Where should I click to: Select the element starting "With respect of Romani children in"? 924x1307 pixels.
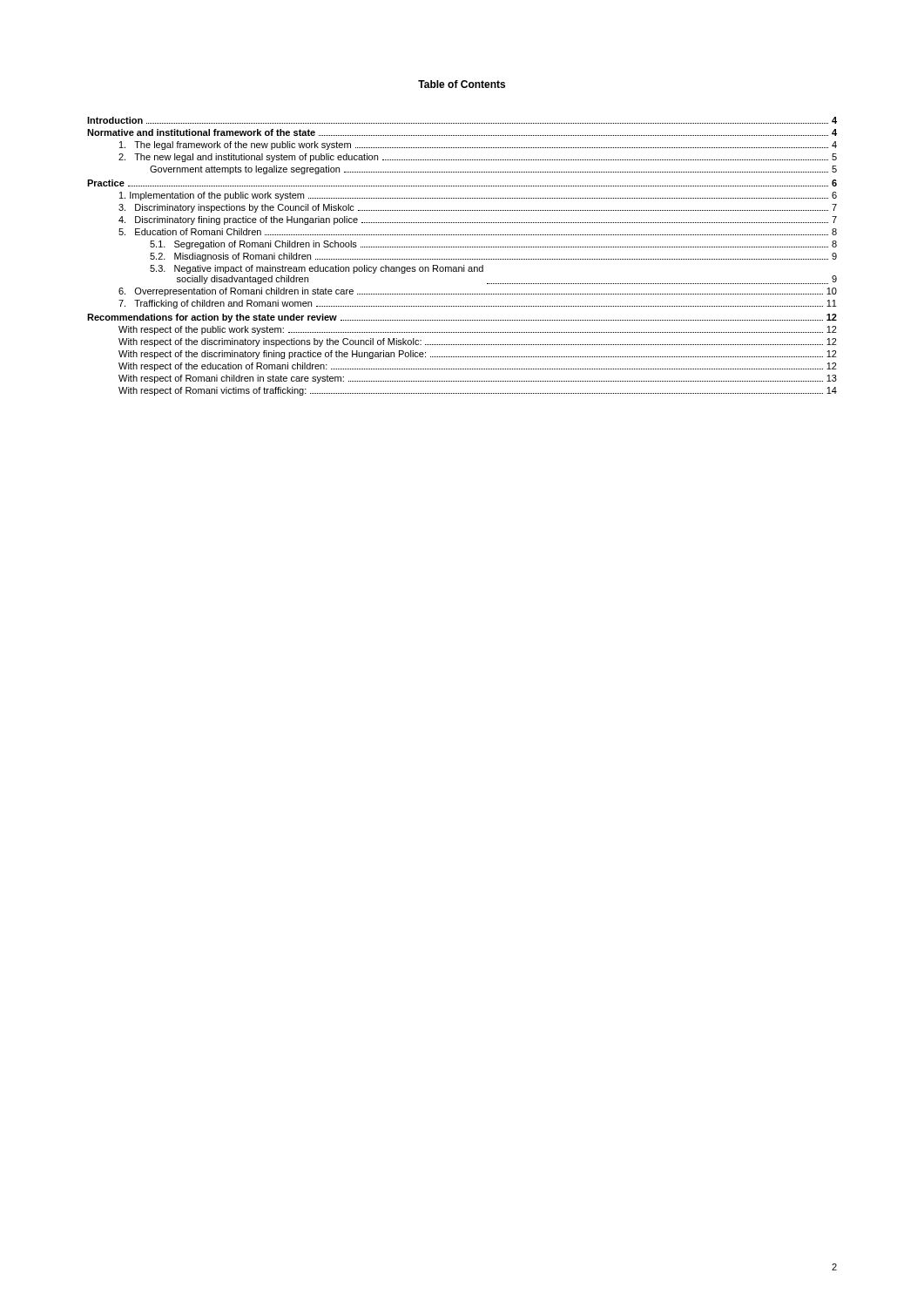[478, 378]
